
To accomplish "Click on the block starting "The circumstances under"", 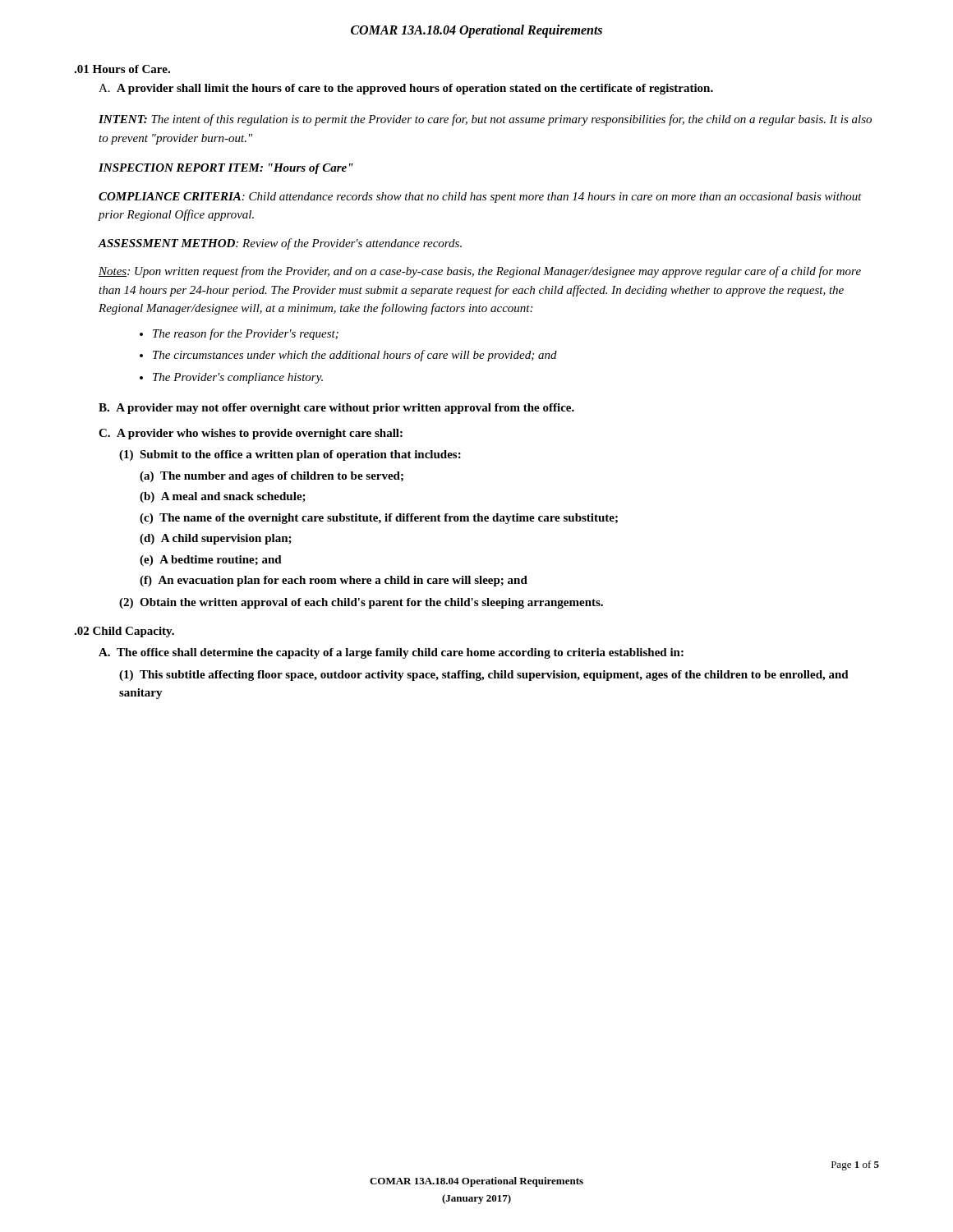I will [x=354, y=355].
